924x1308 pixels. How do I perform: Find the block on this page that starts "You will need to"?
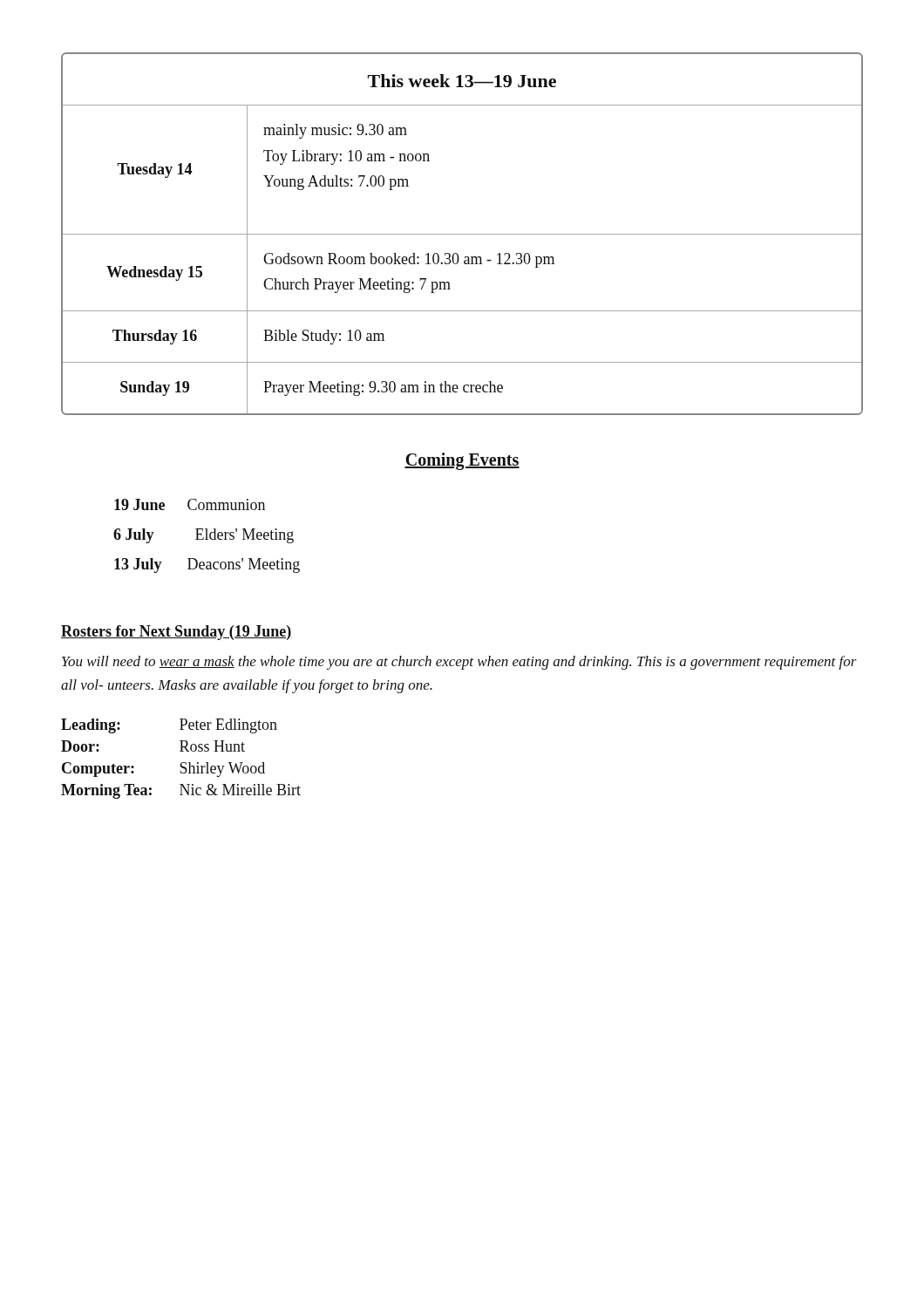(x=459, y=673)
